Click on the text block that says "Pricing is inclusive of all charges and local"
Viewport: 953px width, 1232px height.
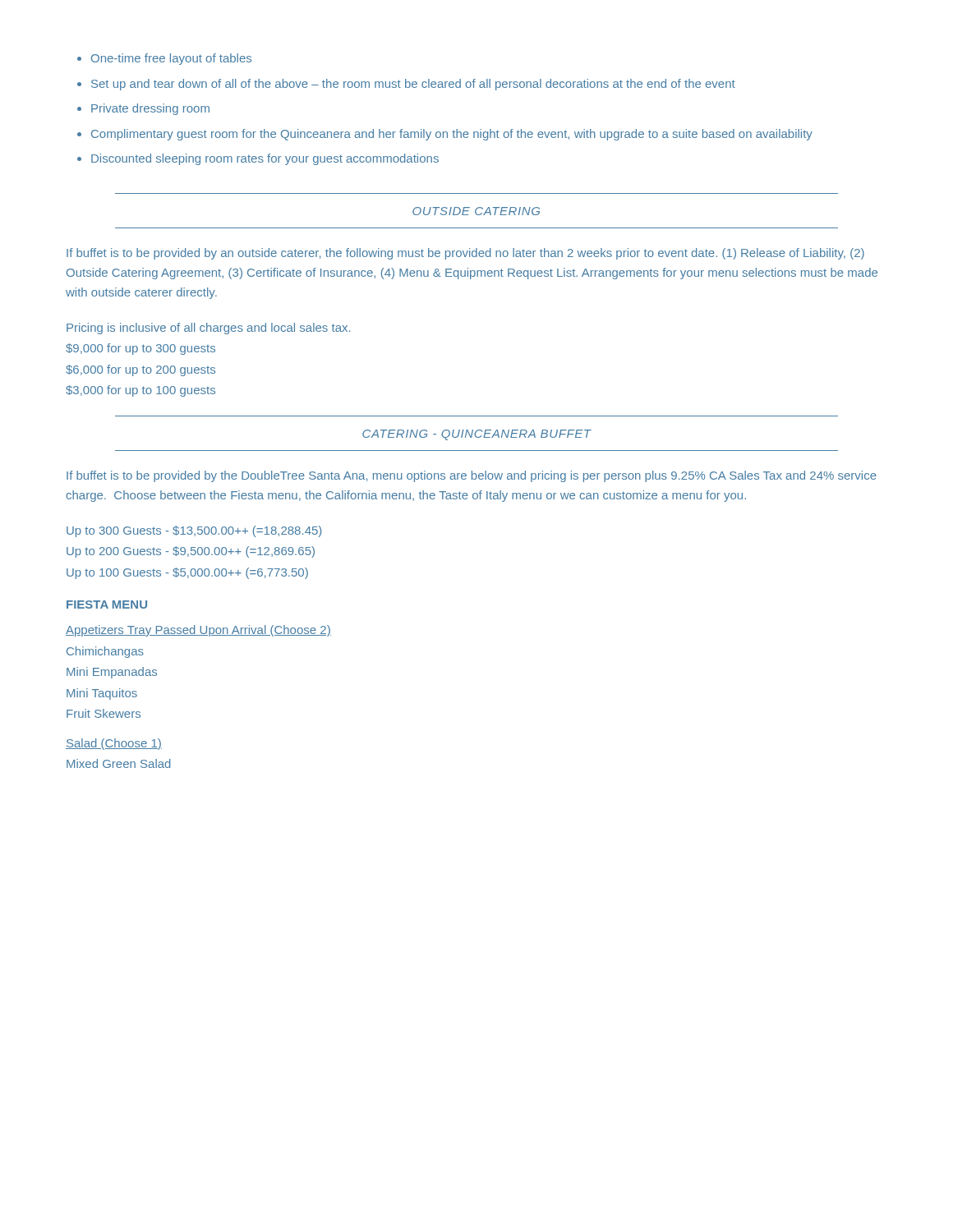pos(209,358)
